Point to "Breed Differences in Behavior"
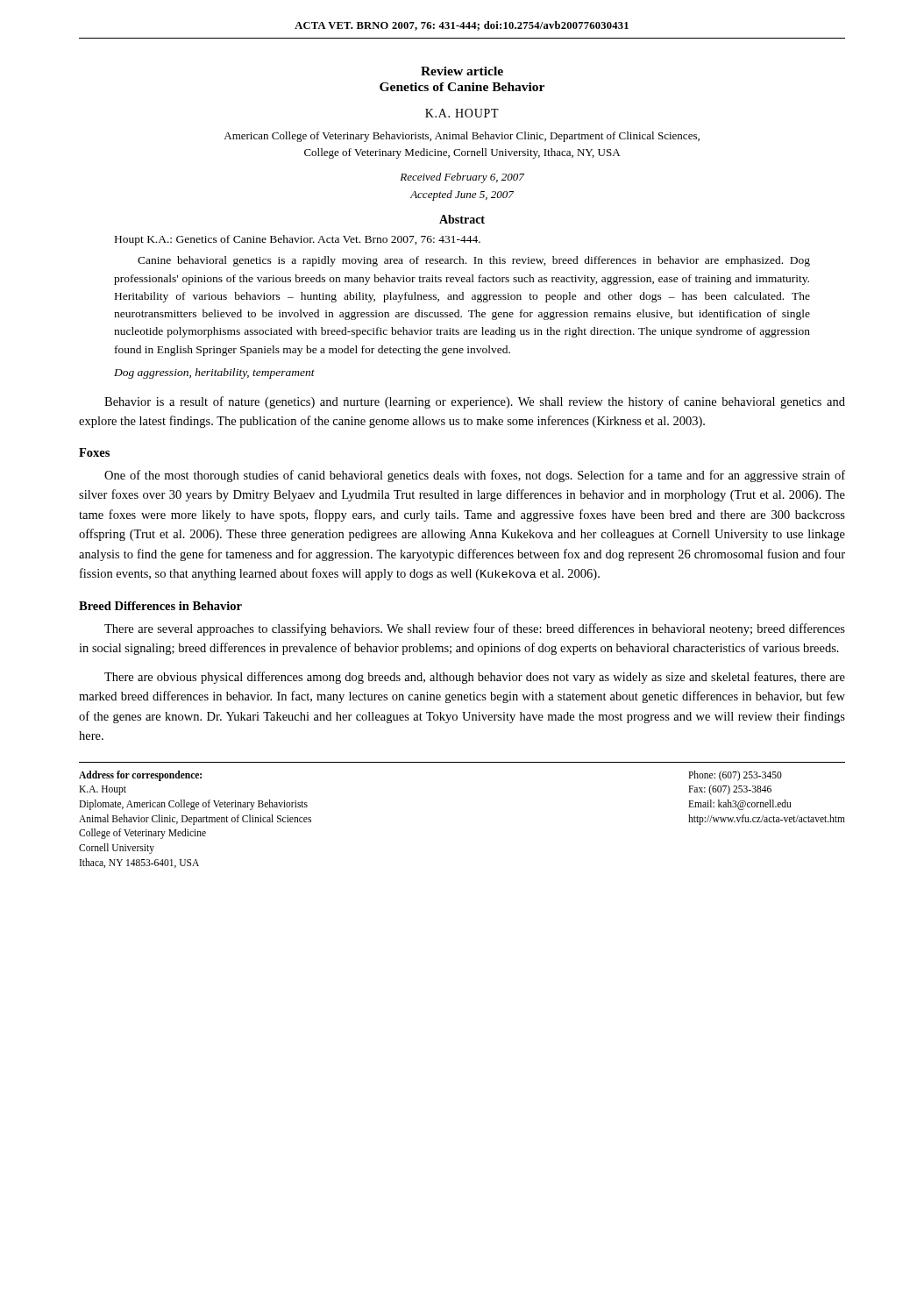The width and height of the screenshot is (924, 1315). pos(160,606)
